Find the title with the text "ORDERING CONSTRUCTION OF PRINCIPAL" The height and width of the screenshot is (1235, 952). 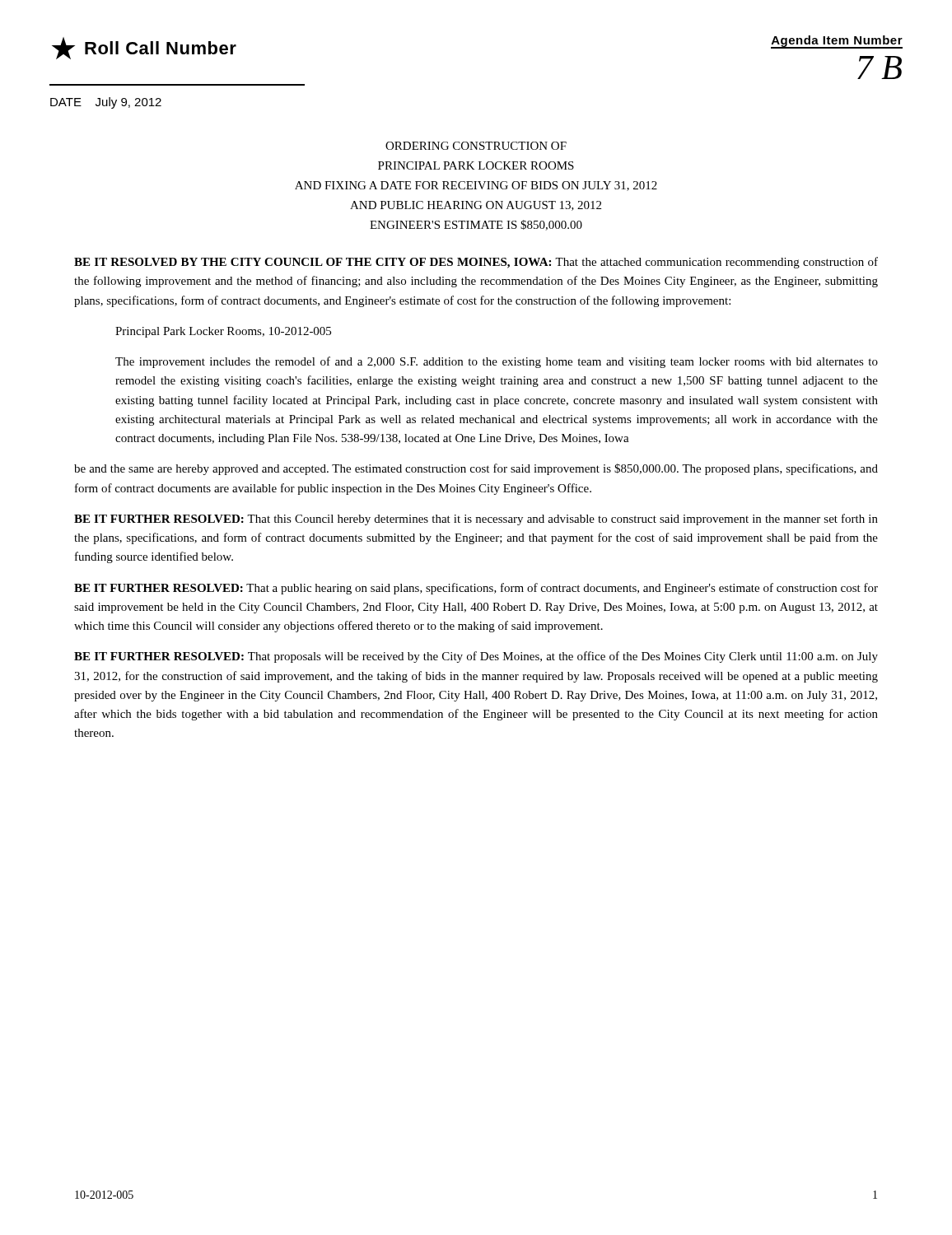pyautogui.click(x=476, y=185)
